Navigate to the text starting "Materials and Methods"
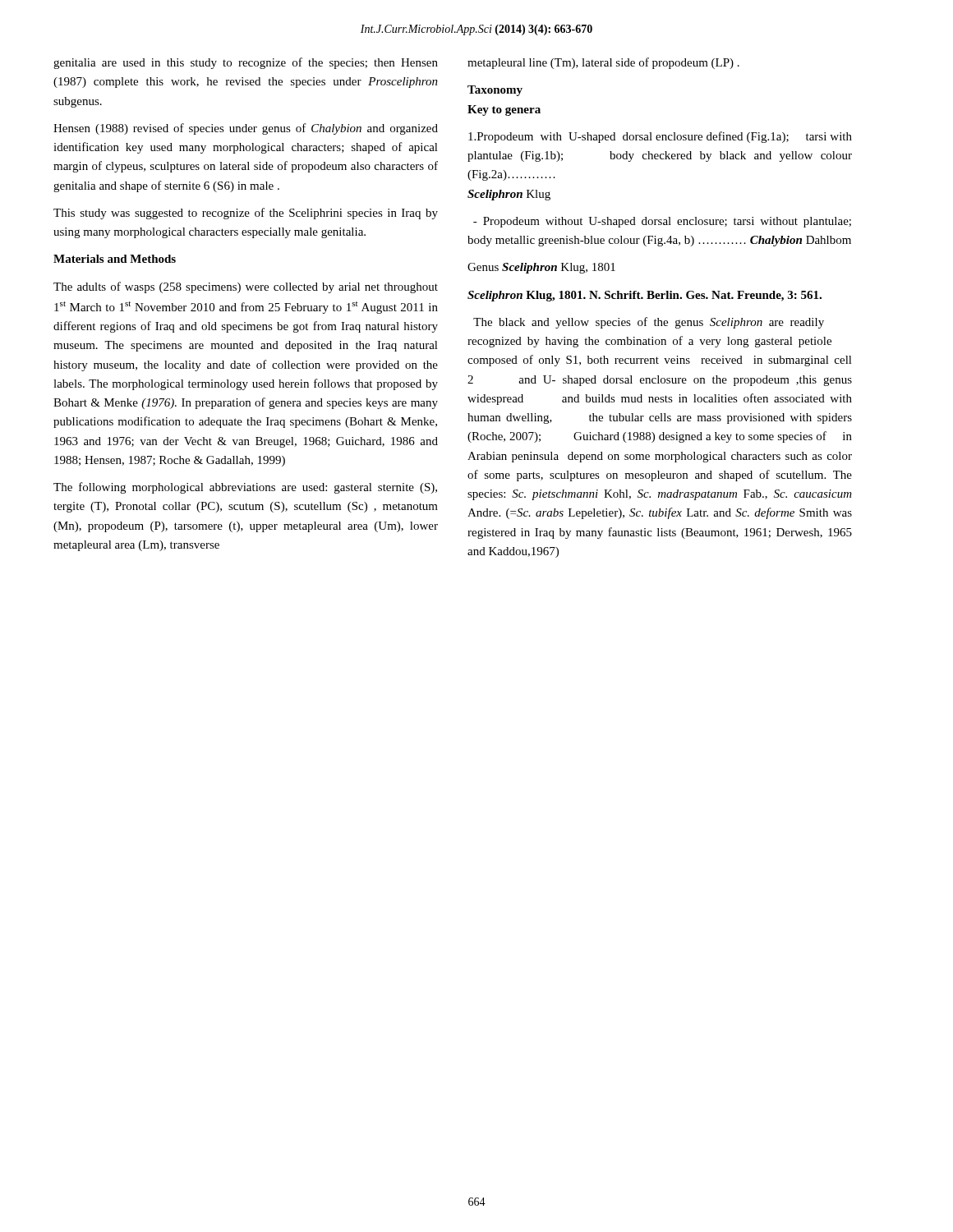Screen dimensions: 1232x953 [115, 259]
